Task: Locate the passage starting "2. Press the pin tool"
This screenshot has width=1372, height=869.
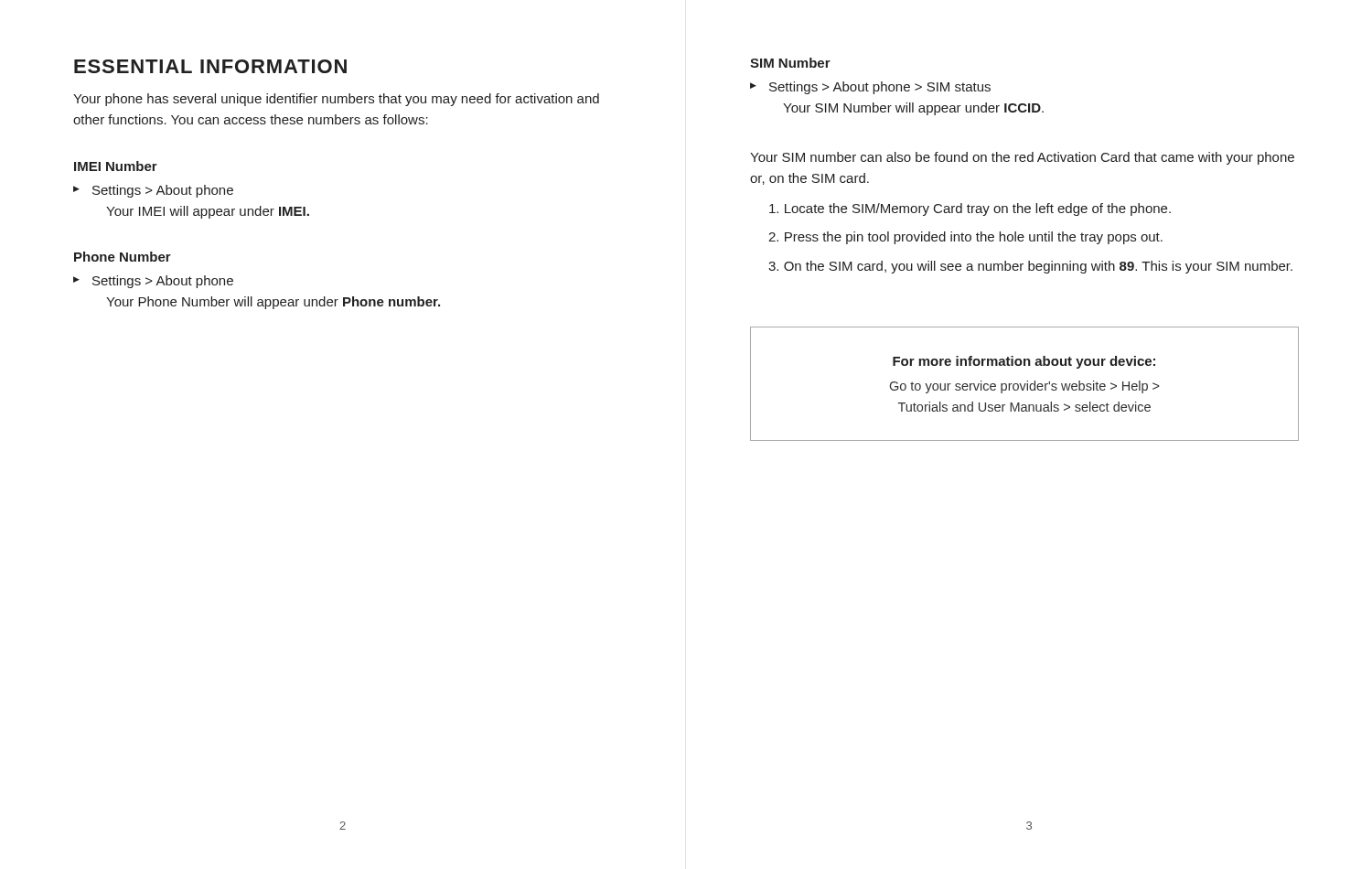Action: click(x=966, y=237)
